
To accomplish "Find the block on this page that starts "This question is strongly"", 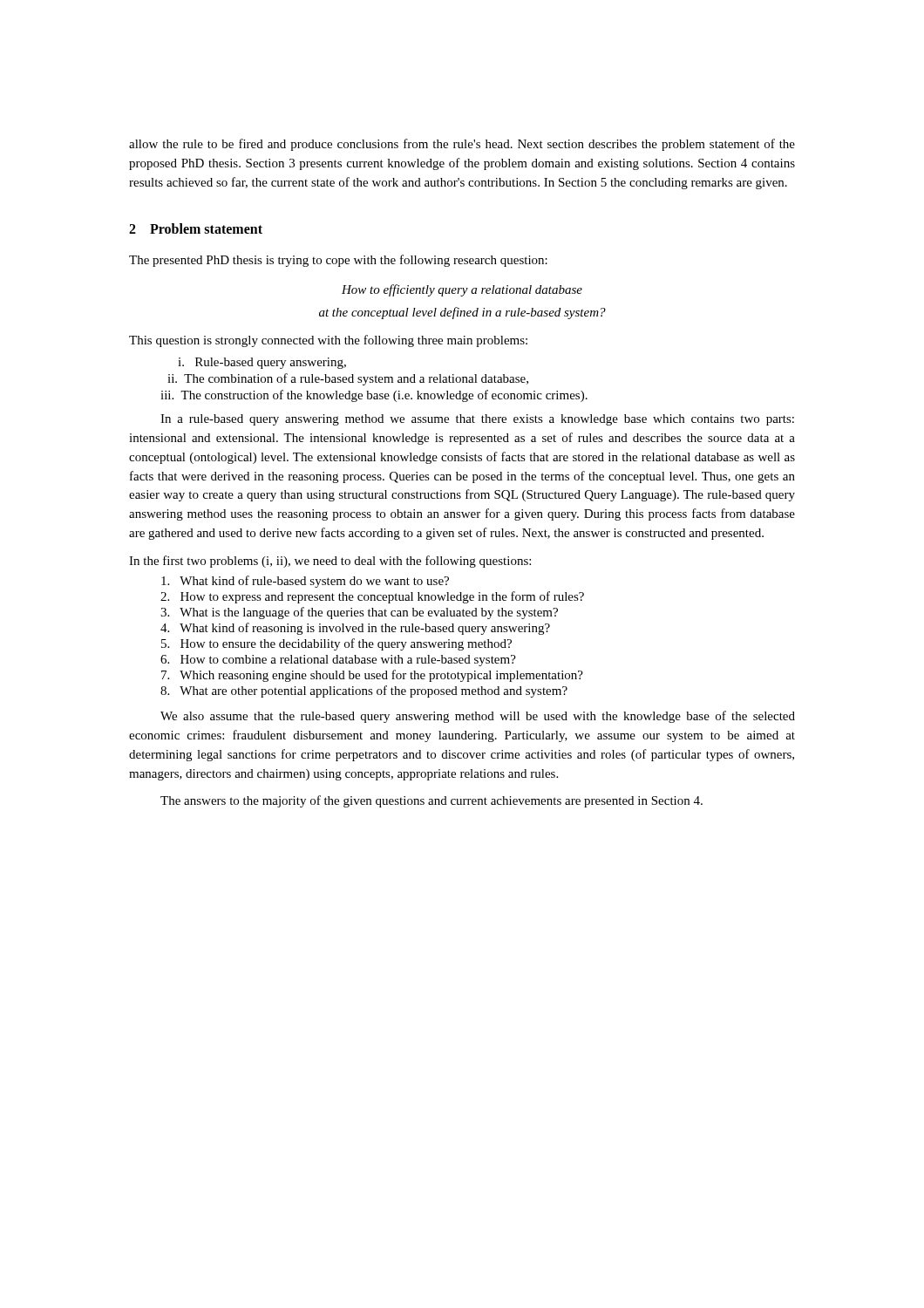I will tap(462, 340).
